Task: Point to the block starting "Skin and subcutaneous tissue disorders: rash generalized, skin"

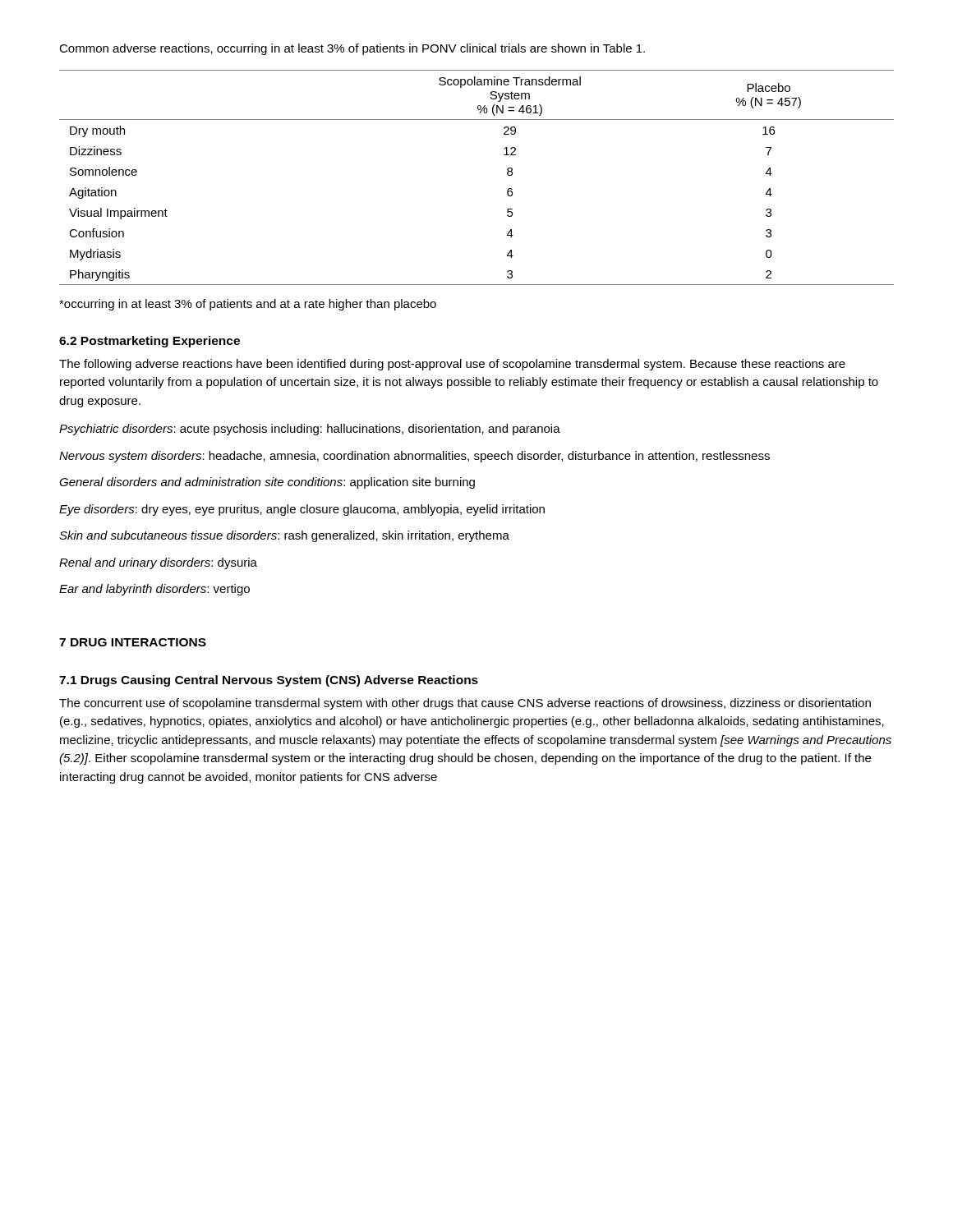Action: [x=284, y=535]
